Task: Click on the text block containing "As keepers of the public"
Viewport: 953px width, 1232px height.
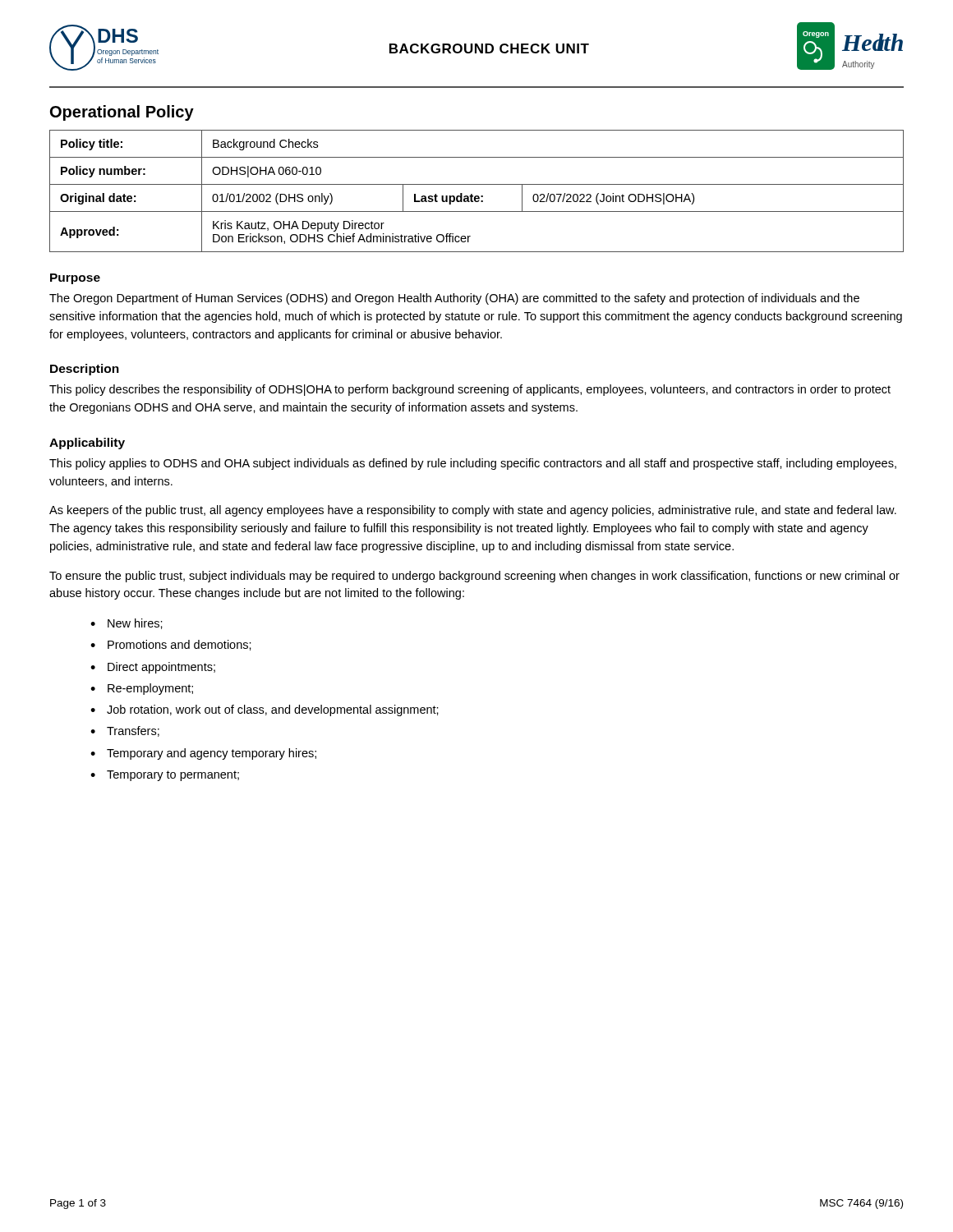Action: 476,529
